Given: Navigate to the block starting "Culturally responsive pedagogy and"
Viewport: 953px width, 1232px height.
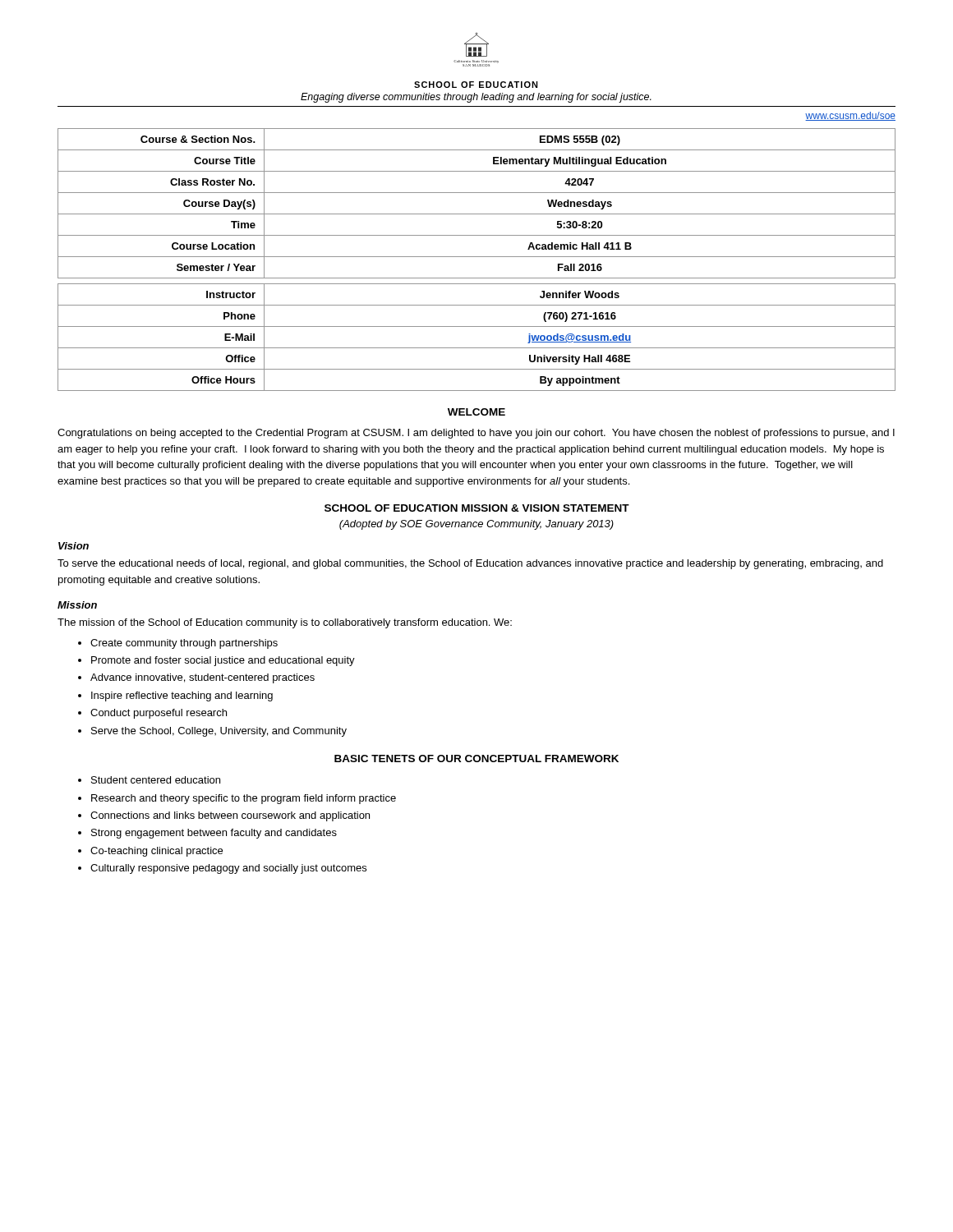Looking at the screenshot, I should [x=229, y=868].
